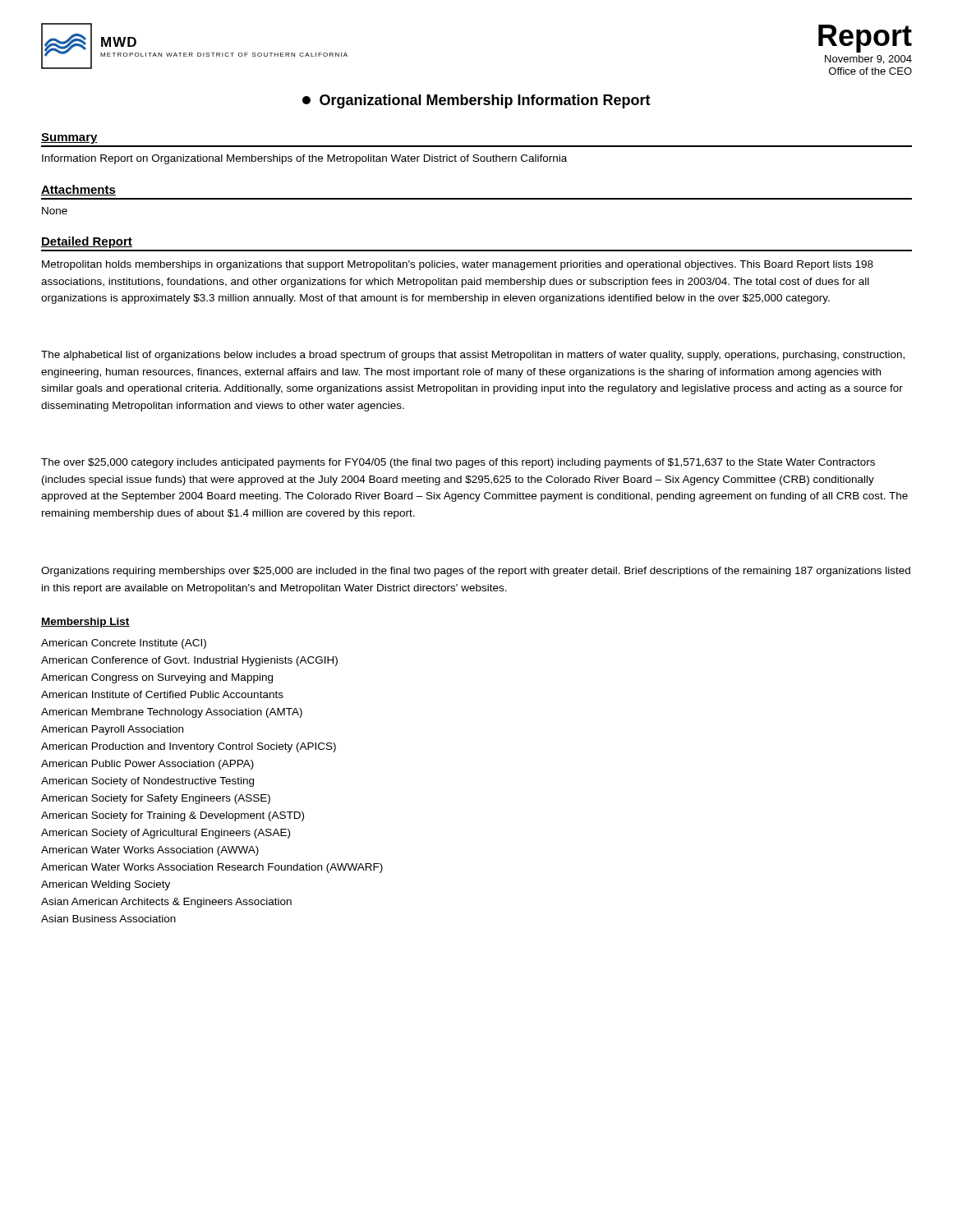Navigate to the element starting "American Society for Training & Development"
This screenshot has width=953, height=1232.
[173, 815]
